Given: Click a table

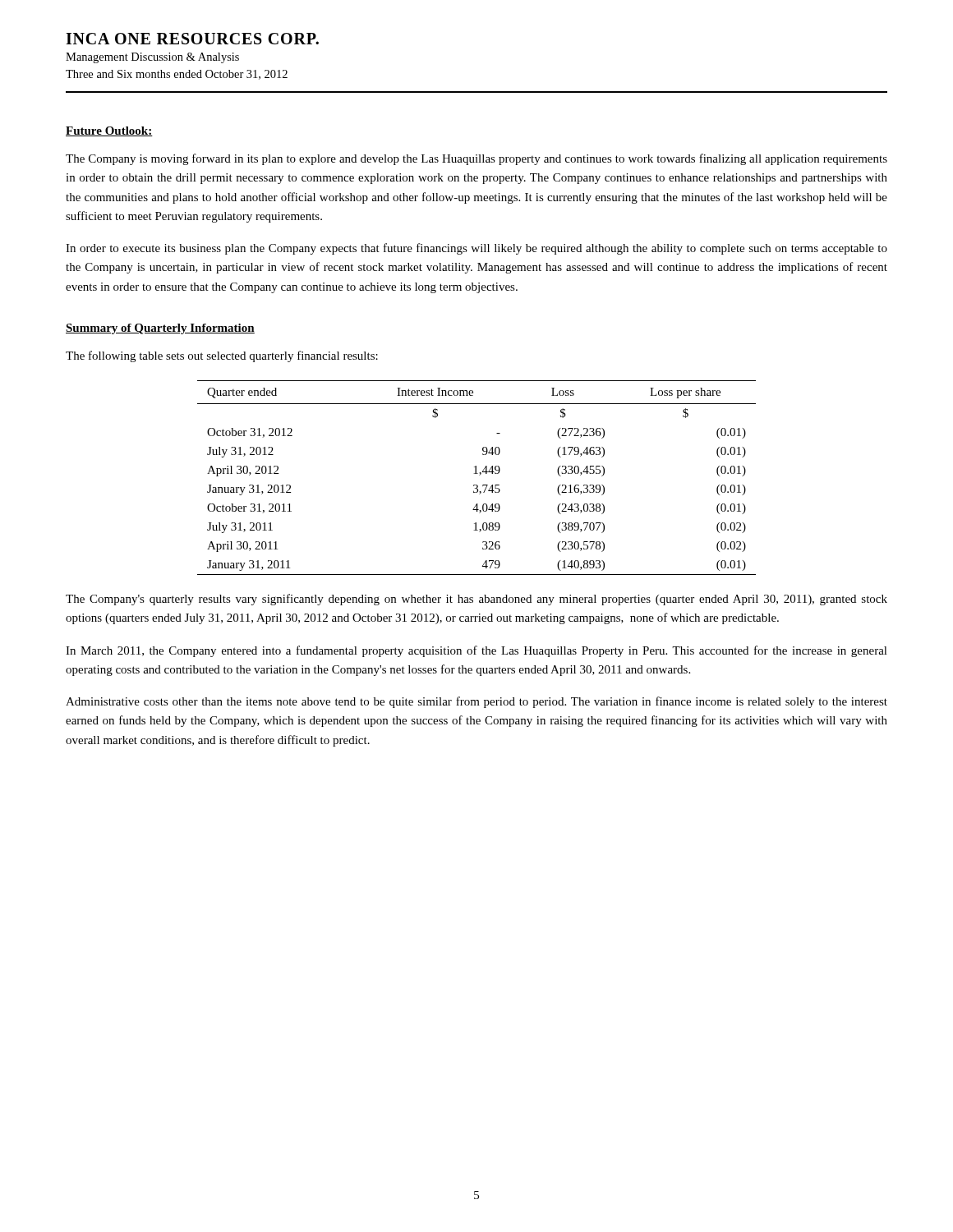Looking at the screenshot, I should tap(476, 478).
